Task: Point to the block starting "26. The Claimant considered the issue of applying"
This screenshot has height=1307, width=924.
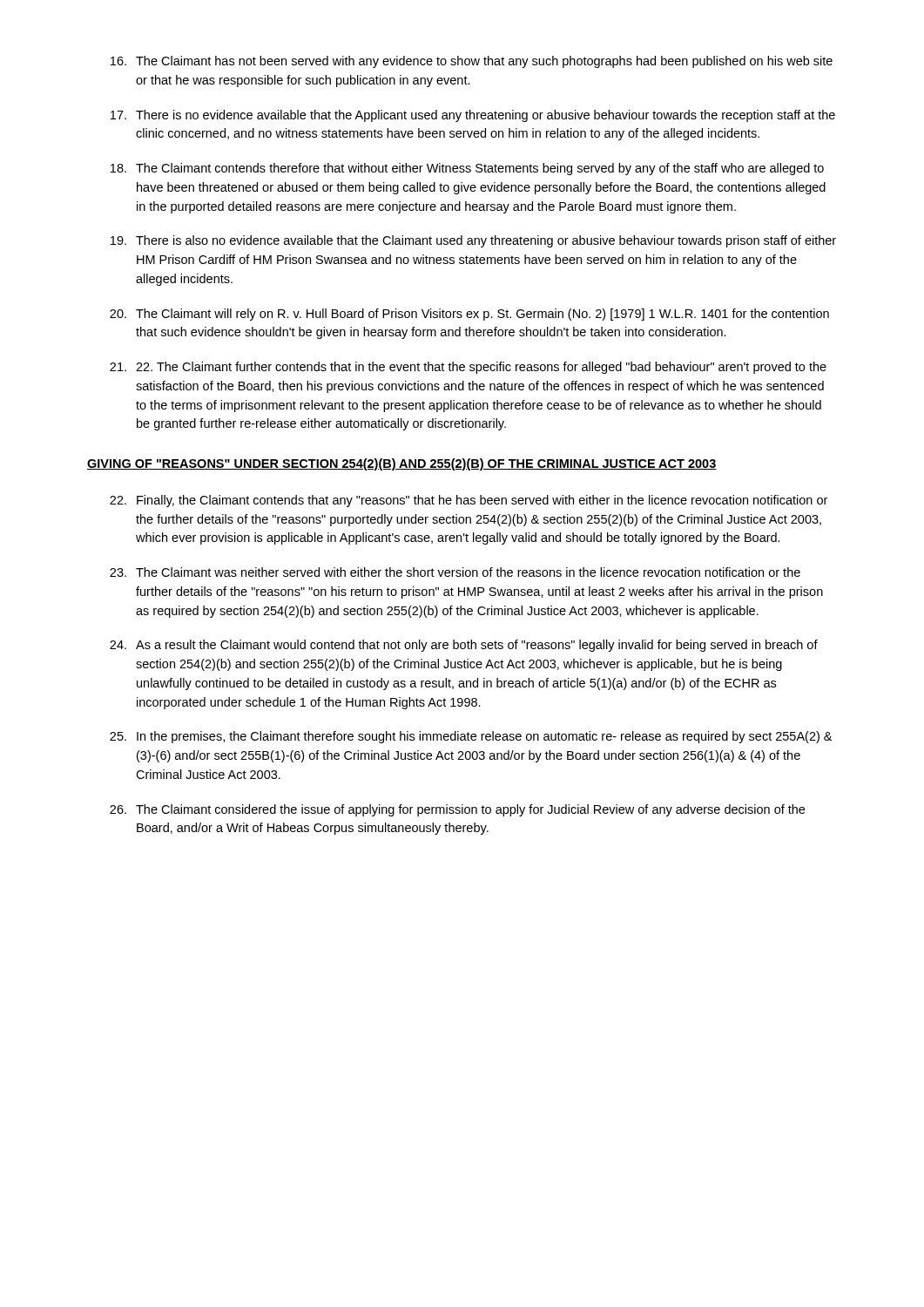Action: 462,819
